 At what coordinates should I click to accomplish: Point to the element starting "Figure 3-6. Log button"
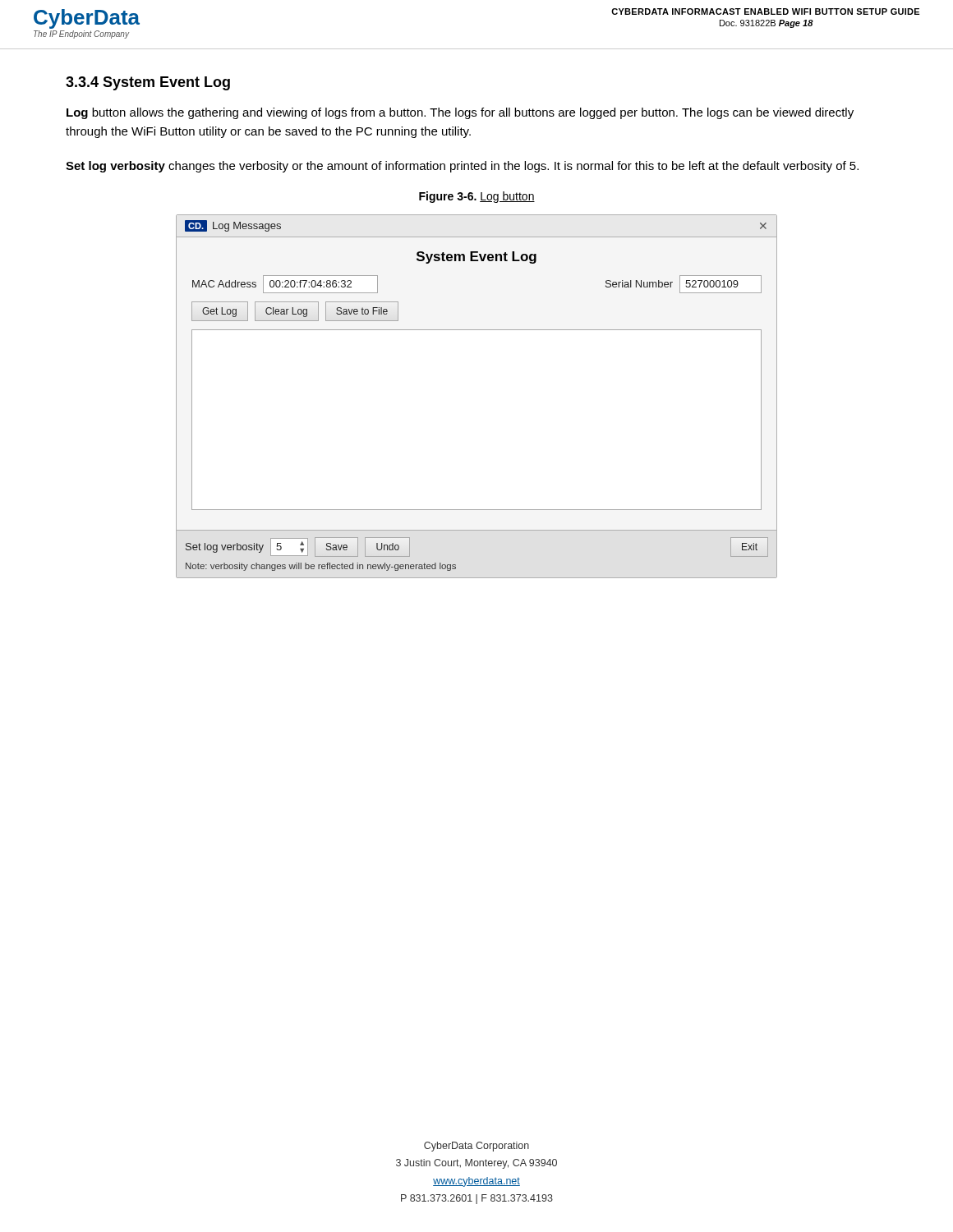pyautogui.click(x=476, y=196)
